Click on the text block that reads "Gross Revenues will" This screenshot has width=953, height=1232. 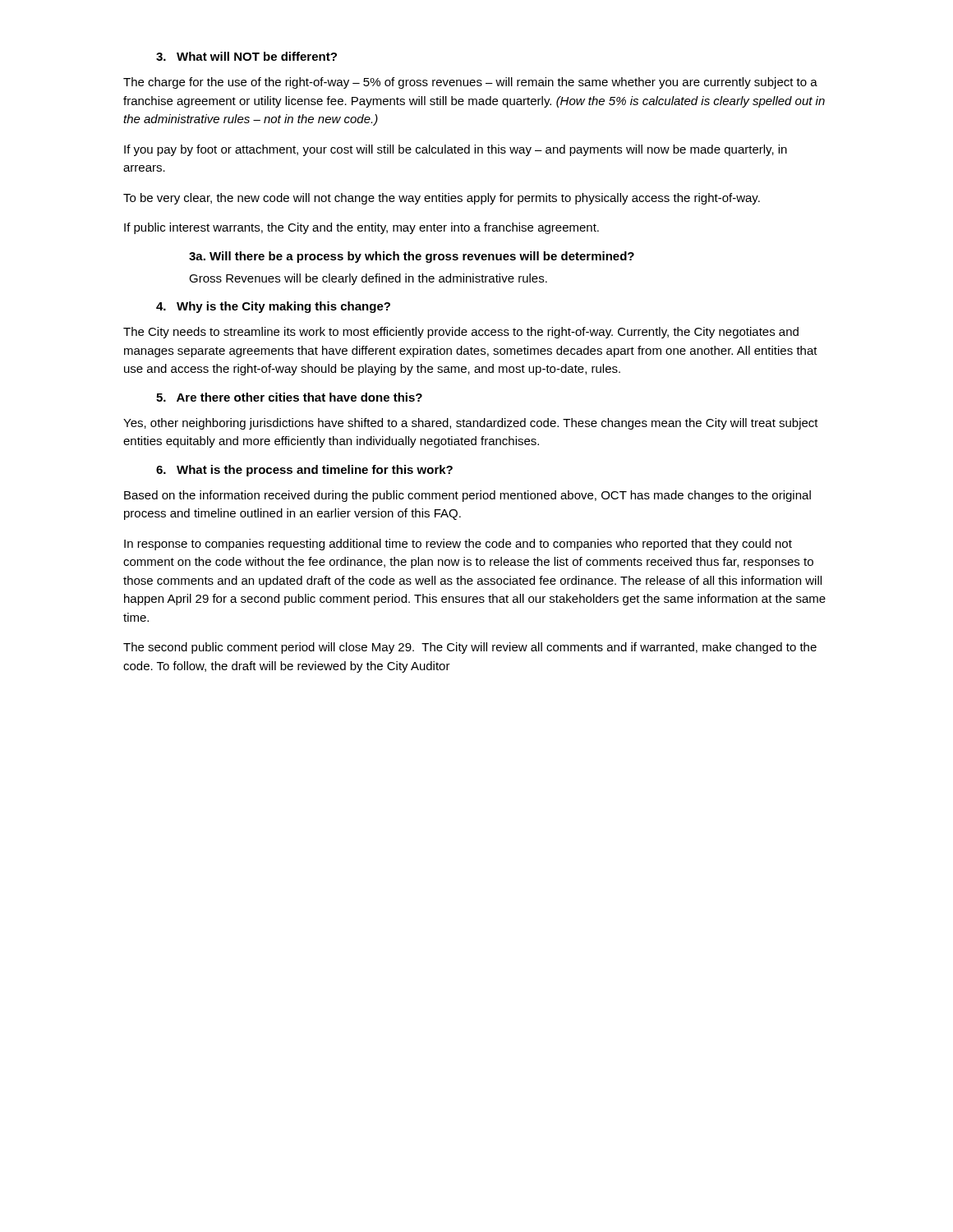click(x=368, y=278)
